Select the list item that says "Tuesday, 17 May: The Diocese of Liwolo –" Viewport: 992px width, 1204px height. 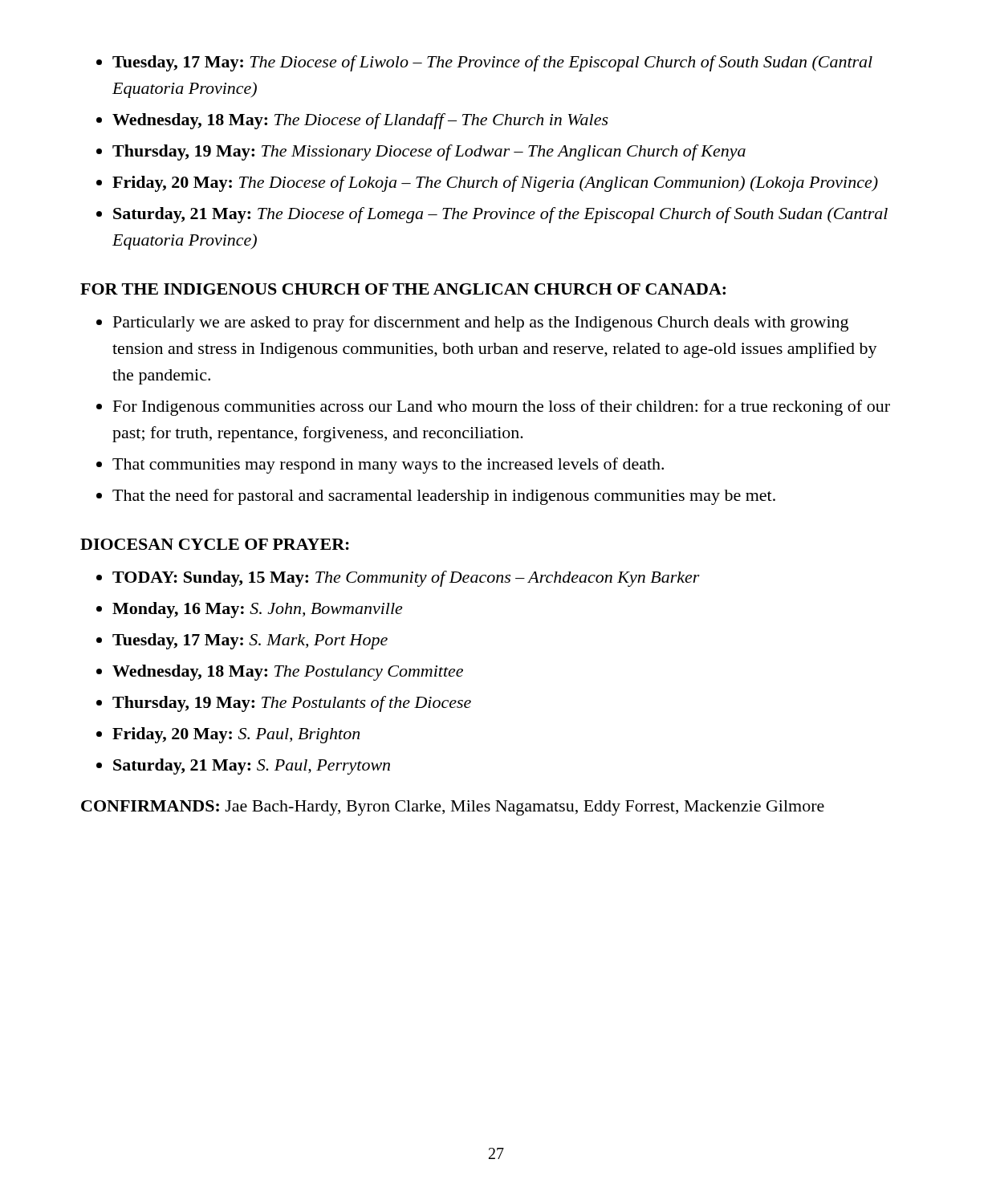(492, 75)
